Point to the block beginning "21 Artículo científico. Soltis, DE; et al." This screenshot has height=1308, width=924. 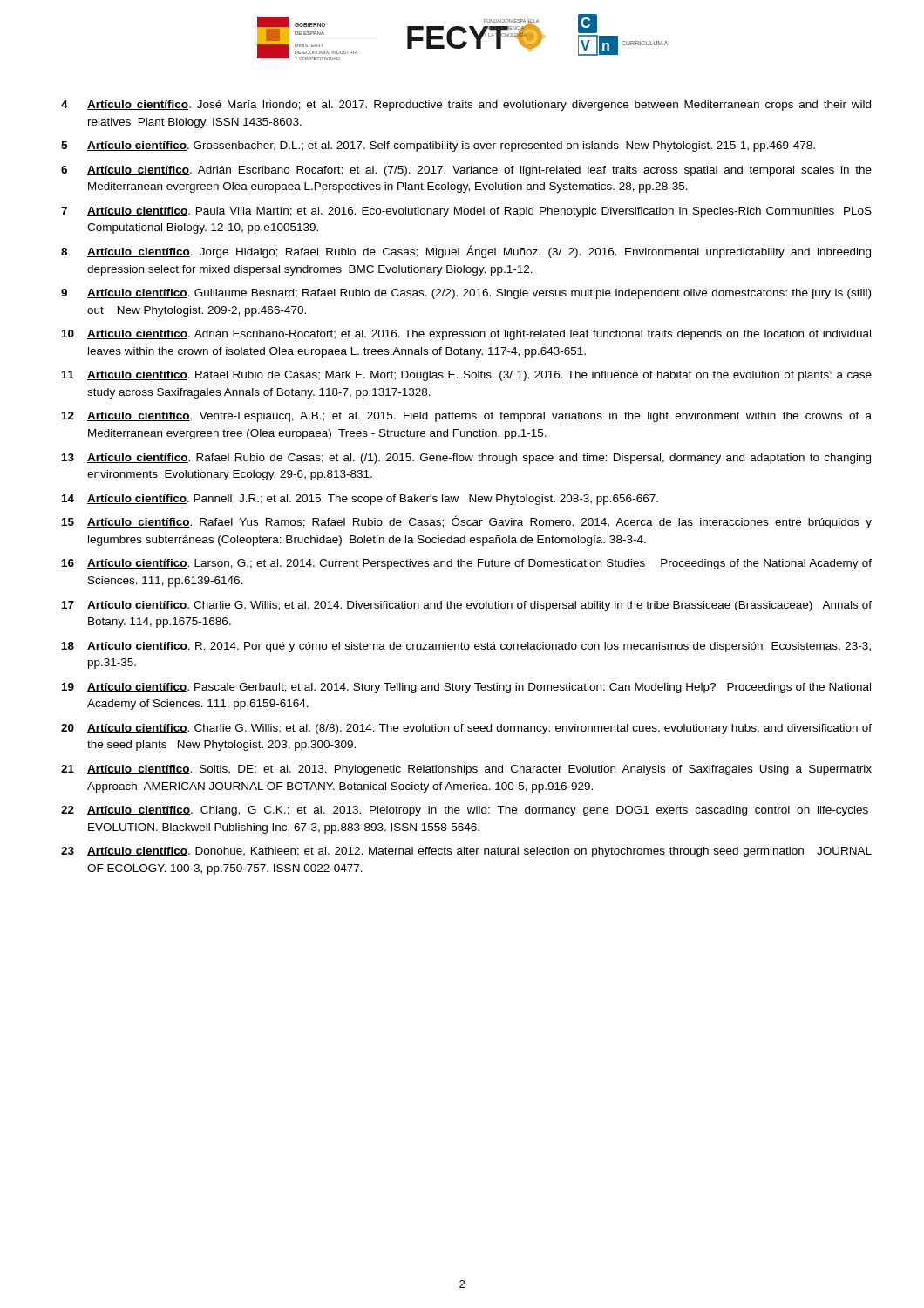(466, 777)
